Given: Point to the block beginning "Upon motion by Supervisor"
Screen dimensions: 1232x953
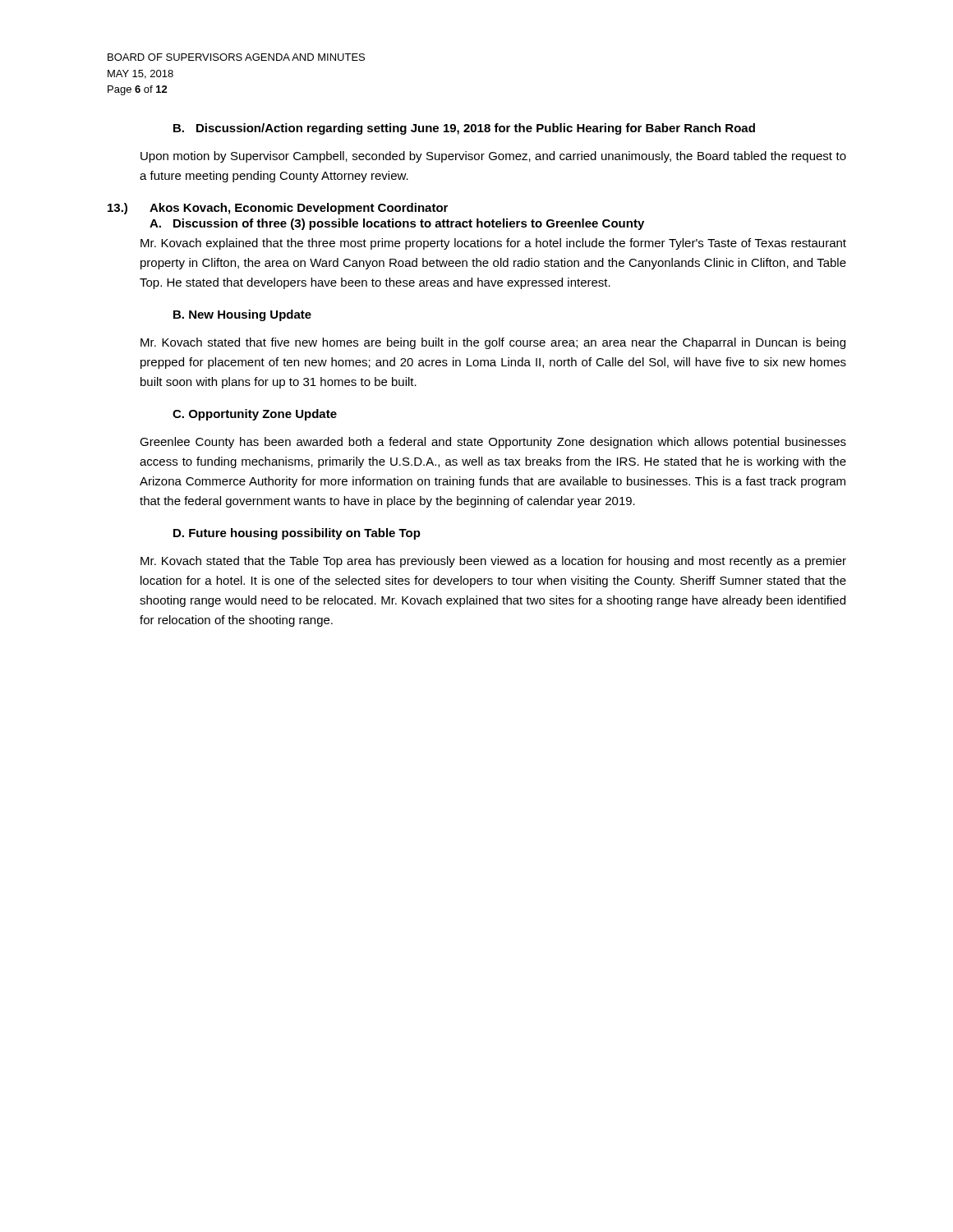Looking at the screenshot, I should click(x=493, y=165).
